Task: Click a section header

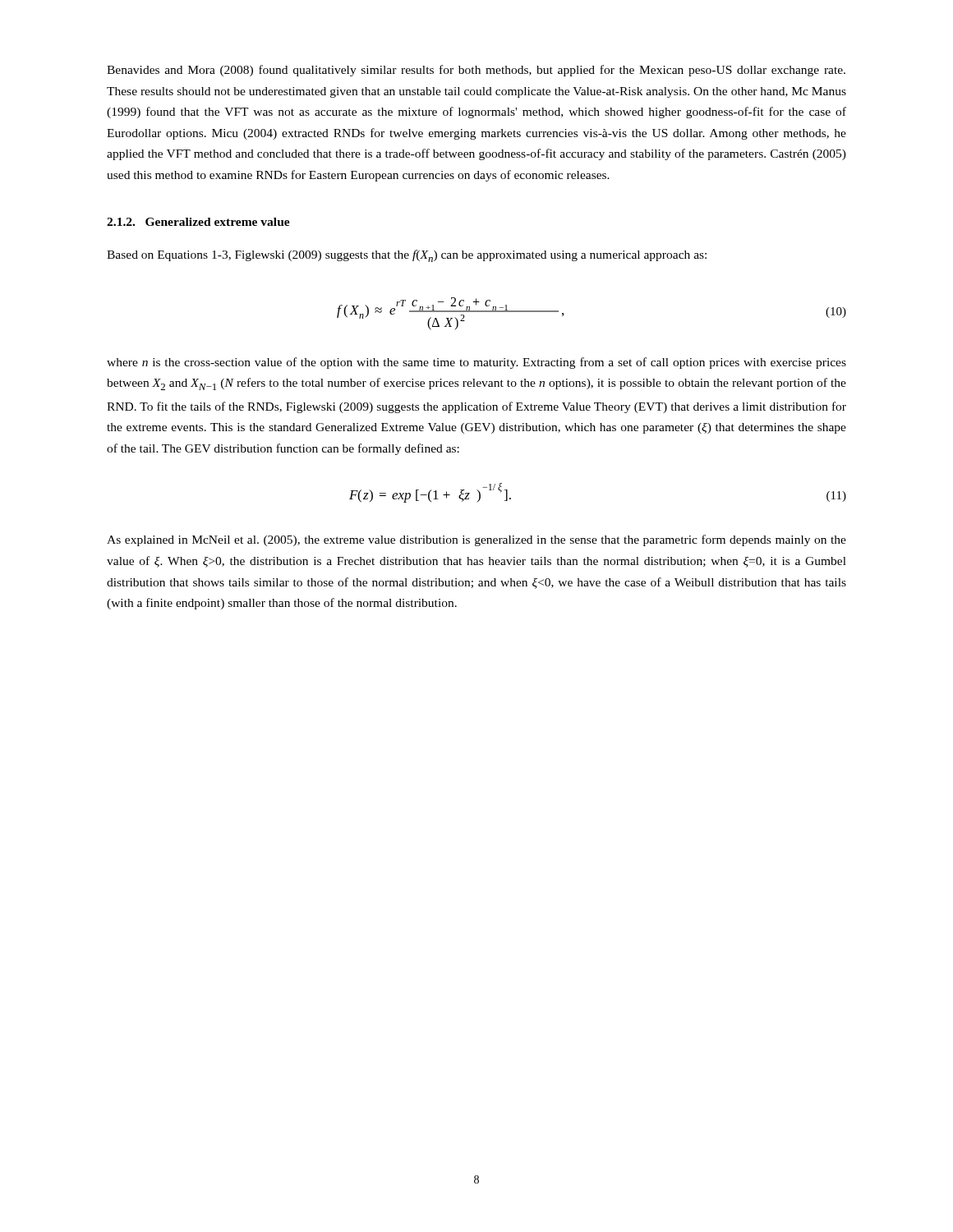Action: (198, 222)
